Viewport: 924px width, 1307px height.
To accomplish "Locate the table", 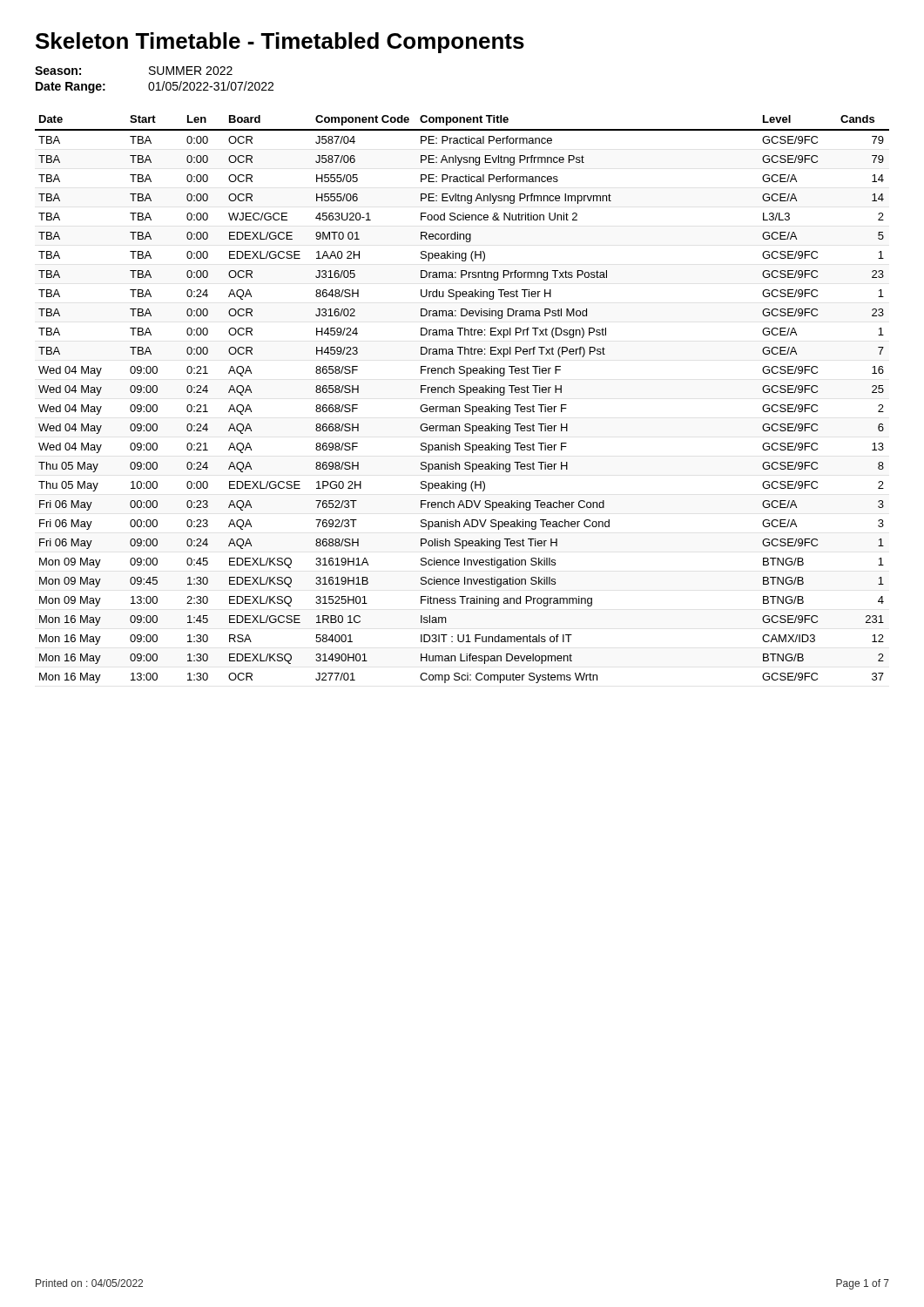I will [x=462, y=398].
